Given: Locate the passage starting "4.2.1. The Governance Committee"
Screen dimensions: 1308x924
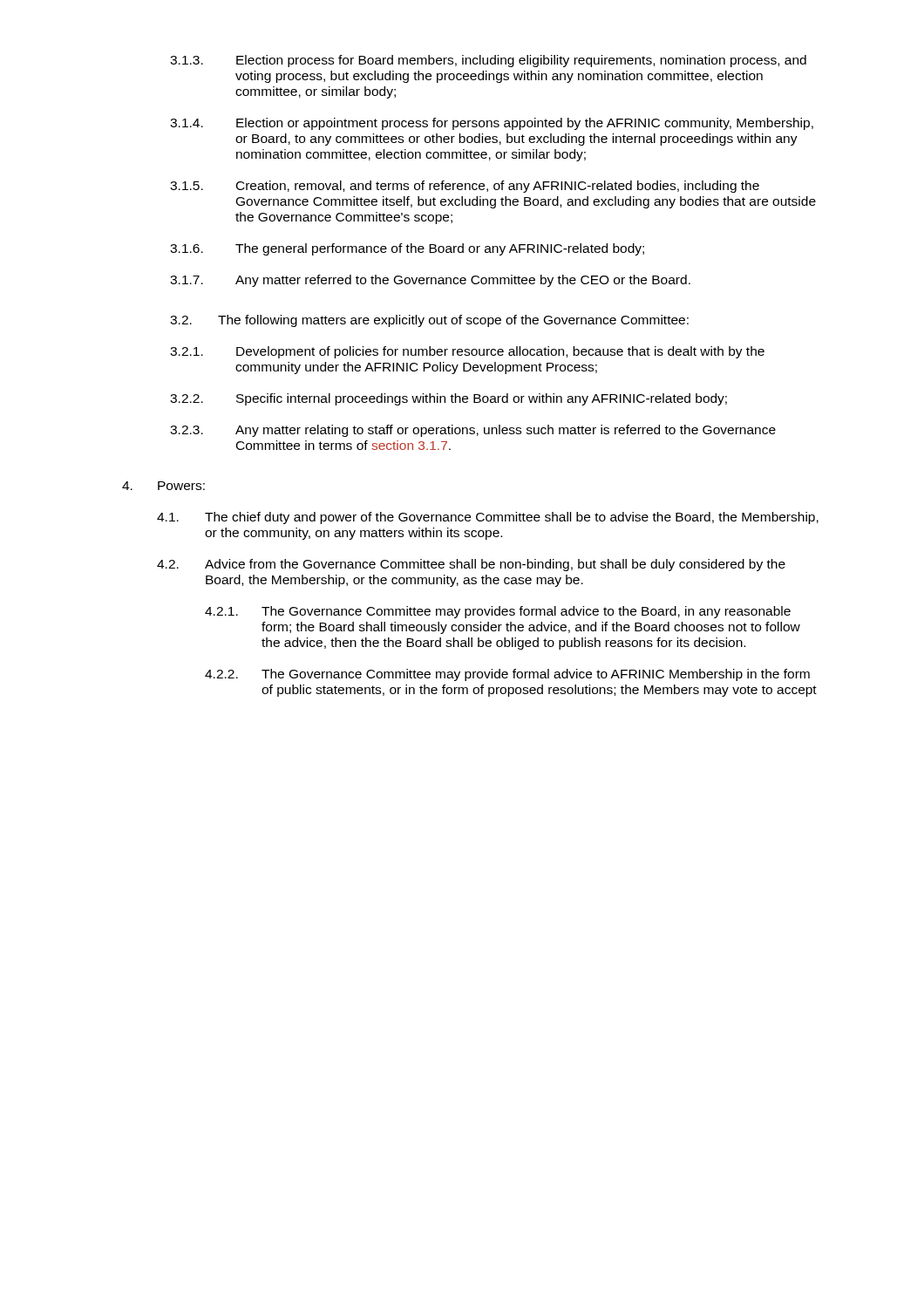Looking at the screenshot, I should [x=512, y=627].
